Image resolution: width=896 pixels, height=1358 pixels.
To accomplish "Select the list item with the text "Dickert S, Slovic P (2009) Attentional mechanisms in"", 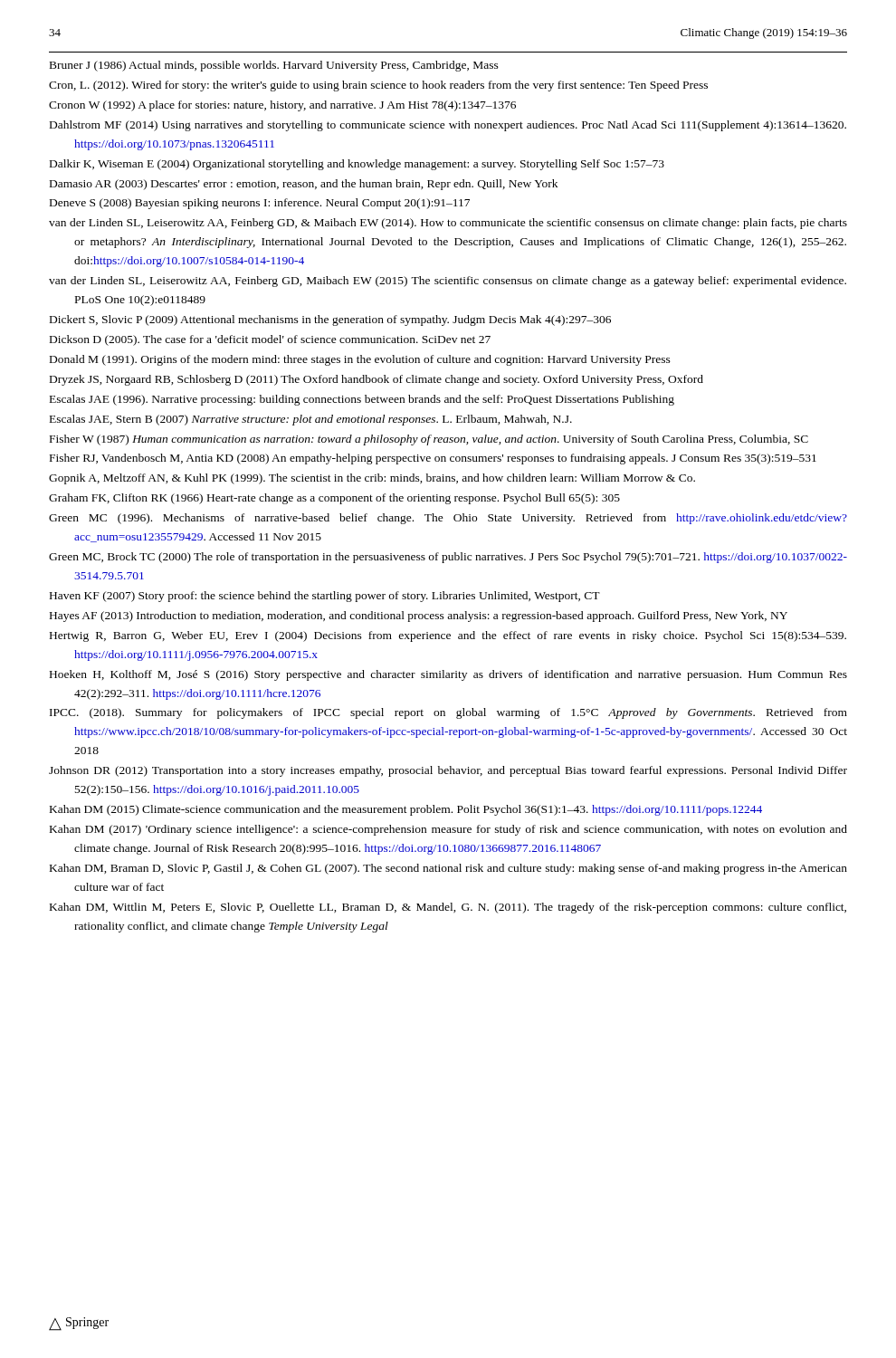I will 330,319.
